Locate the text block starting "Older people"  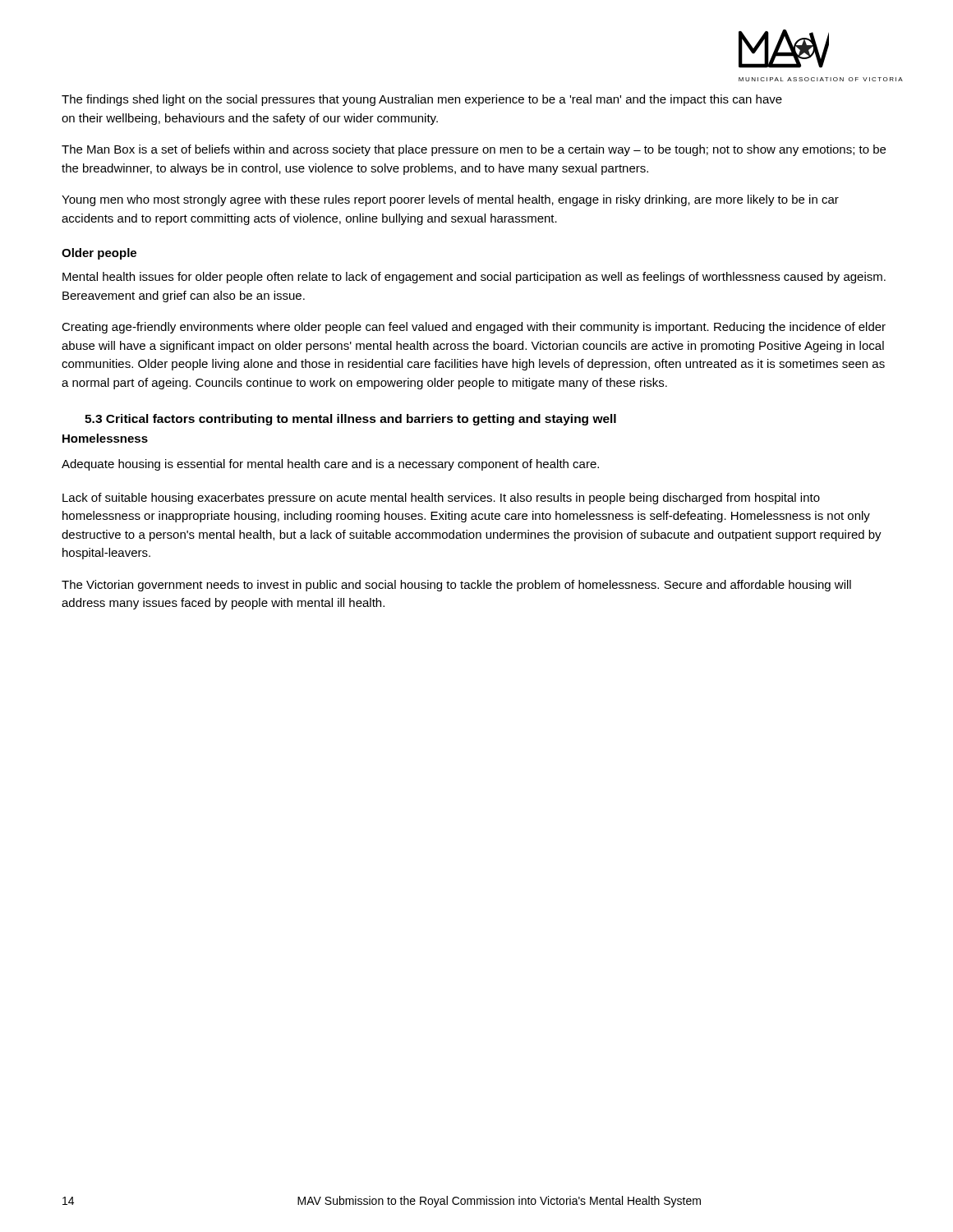click(x=99, y=253)
